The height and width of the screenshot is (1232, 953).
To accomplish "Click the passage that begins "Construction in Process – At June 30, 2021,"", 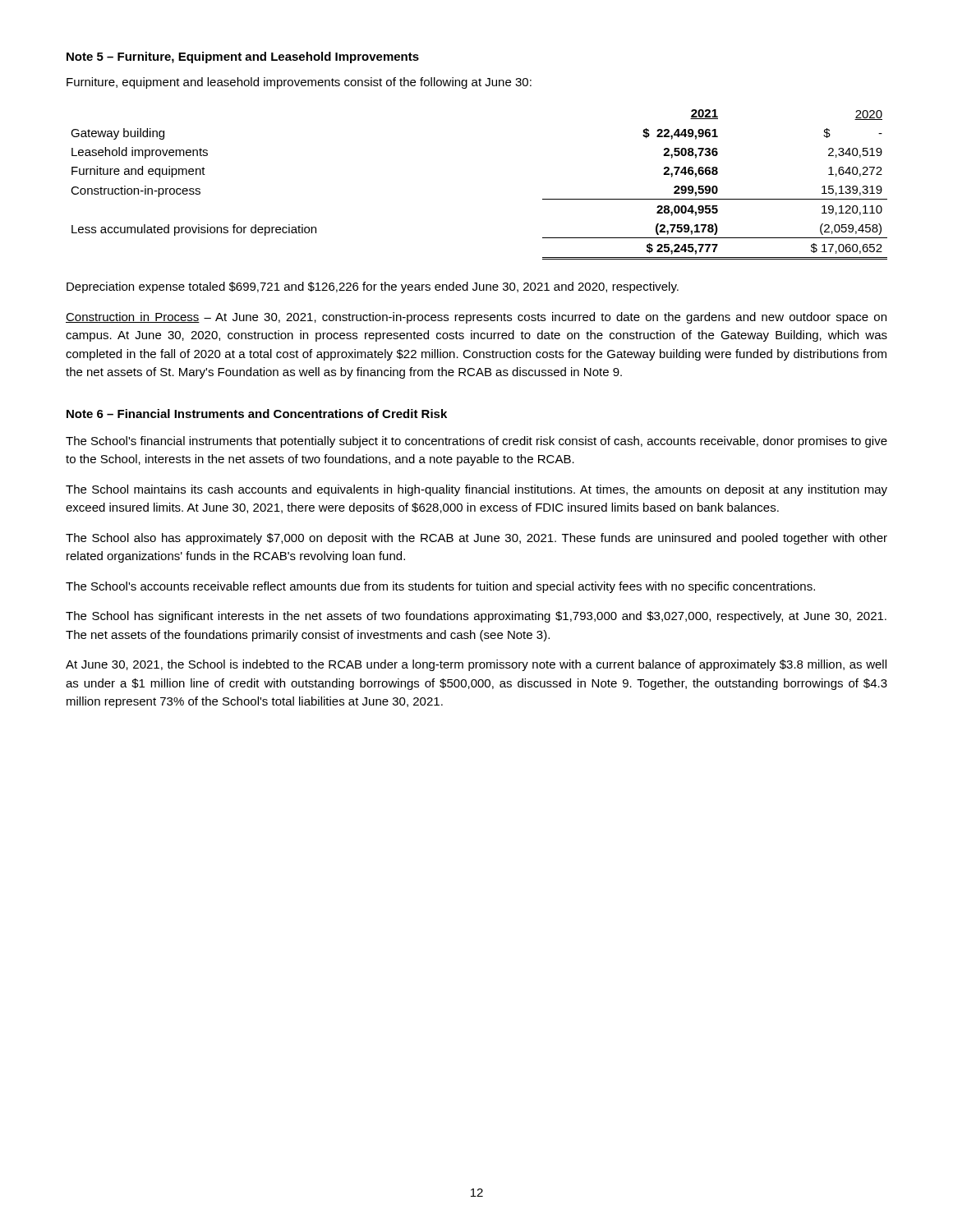I will (x=476, y=344).
